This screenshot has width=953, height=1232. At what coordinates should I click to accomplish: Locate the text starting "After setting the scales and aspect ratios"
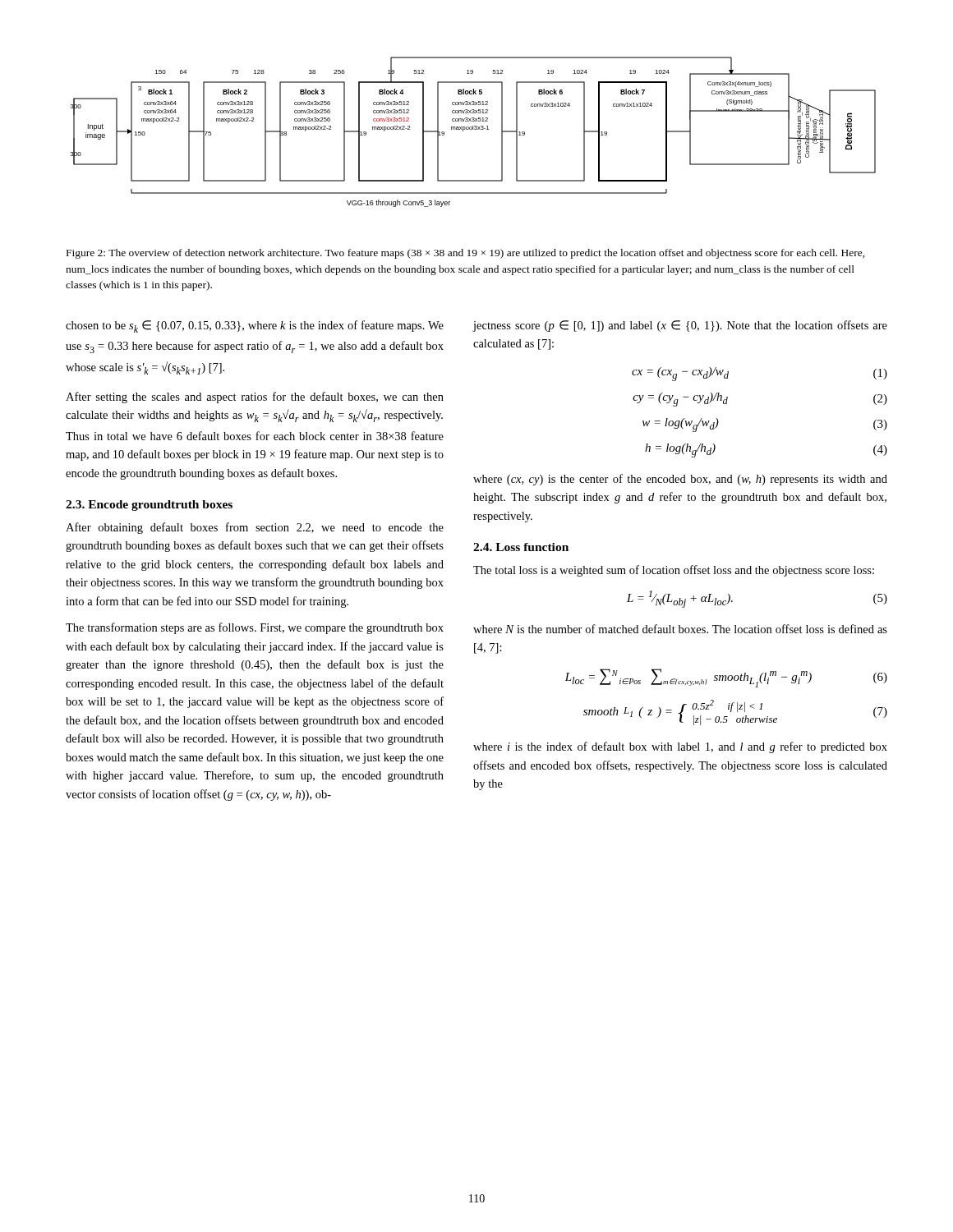[255, 434]
